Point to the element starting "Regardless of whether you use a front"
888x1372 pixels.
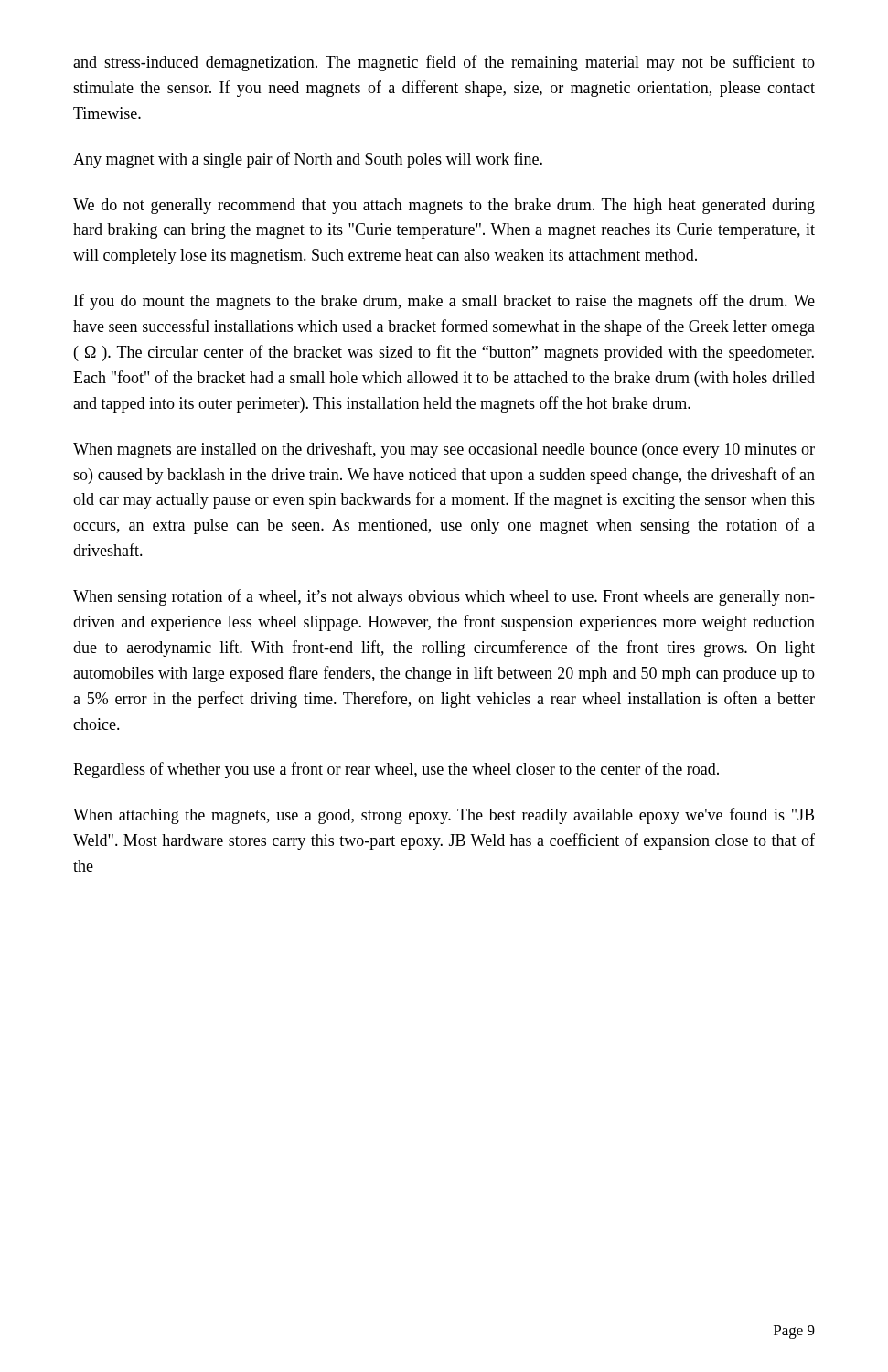(397, 770)
